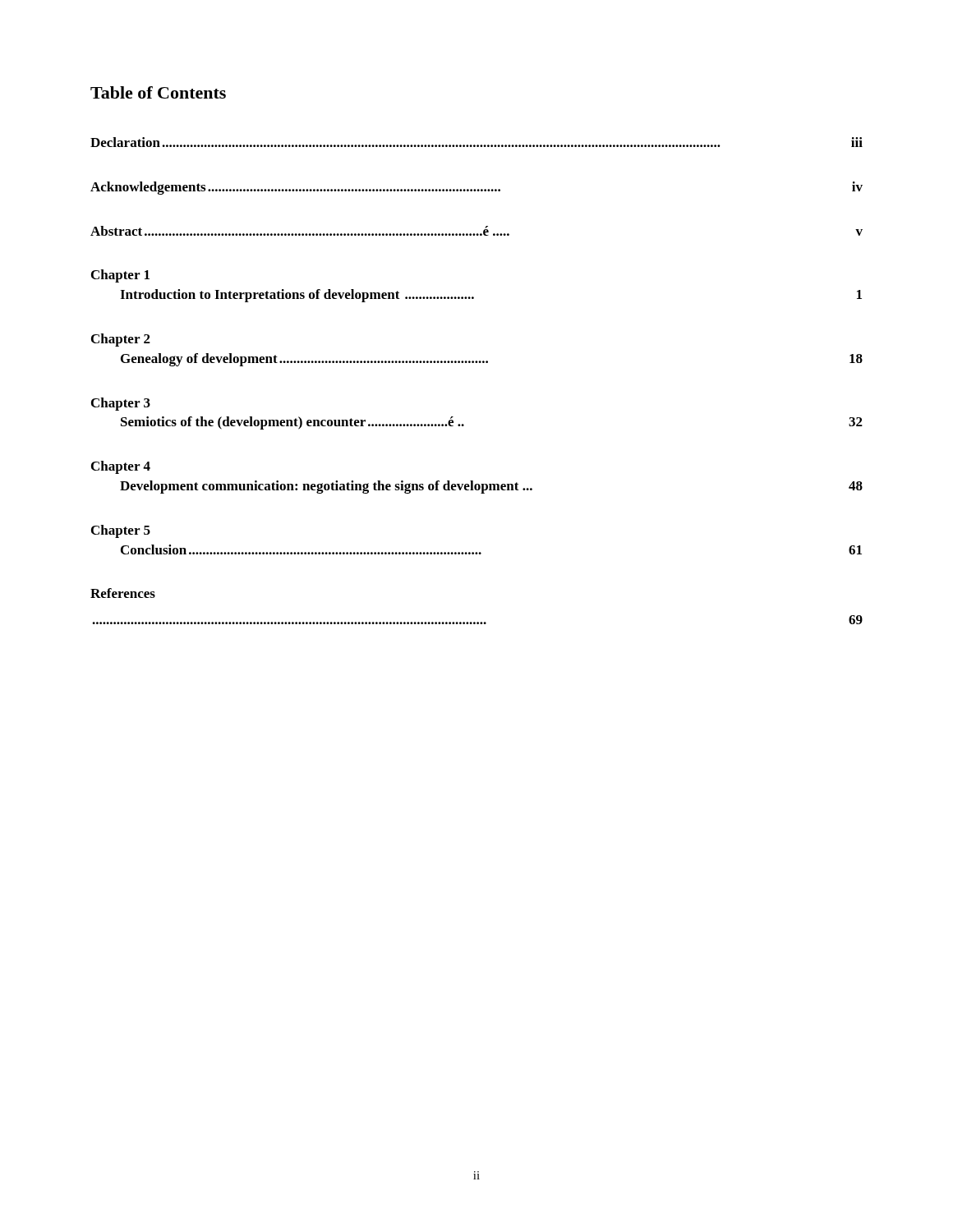Where does it say "Acknowledgements .................................................................................... iv"?
Image resolution: width=953 pixels, height=1232 pixels.
click(x=476, y=187)
